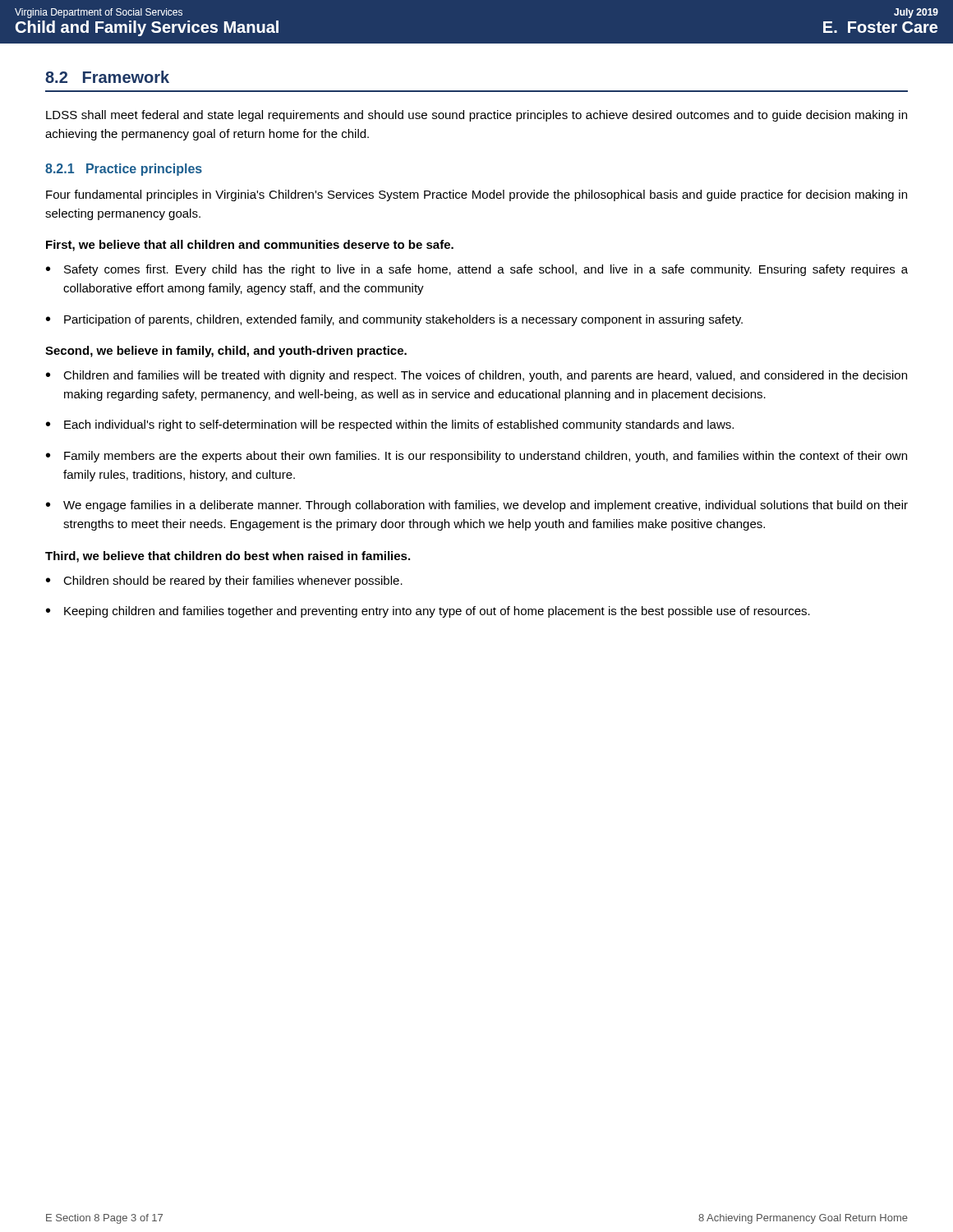Image resolution: width=953 pixels, height=1232 pixels.
Task: Find the text block that says "LDSS shall meet federal and state legal requirements"
Action: pos(476,124)
